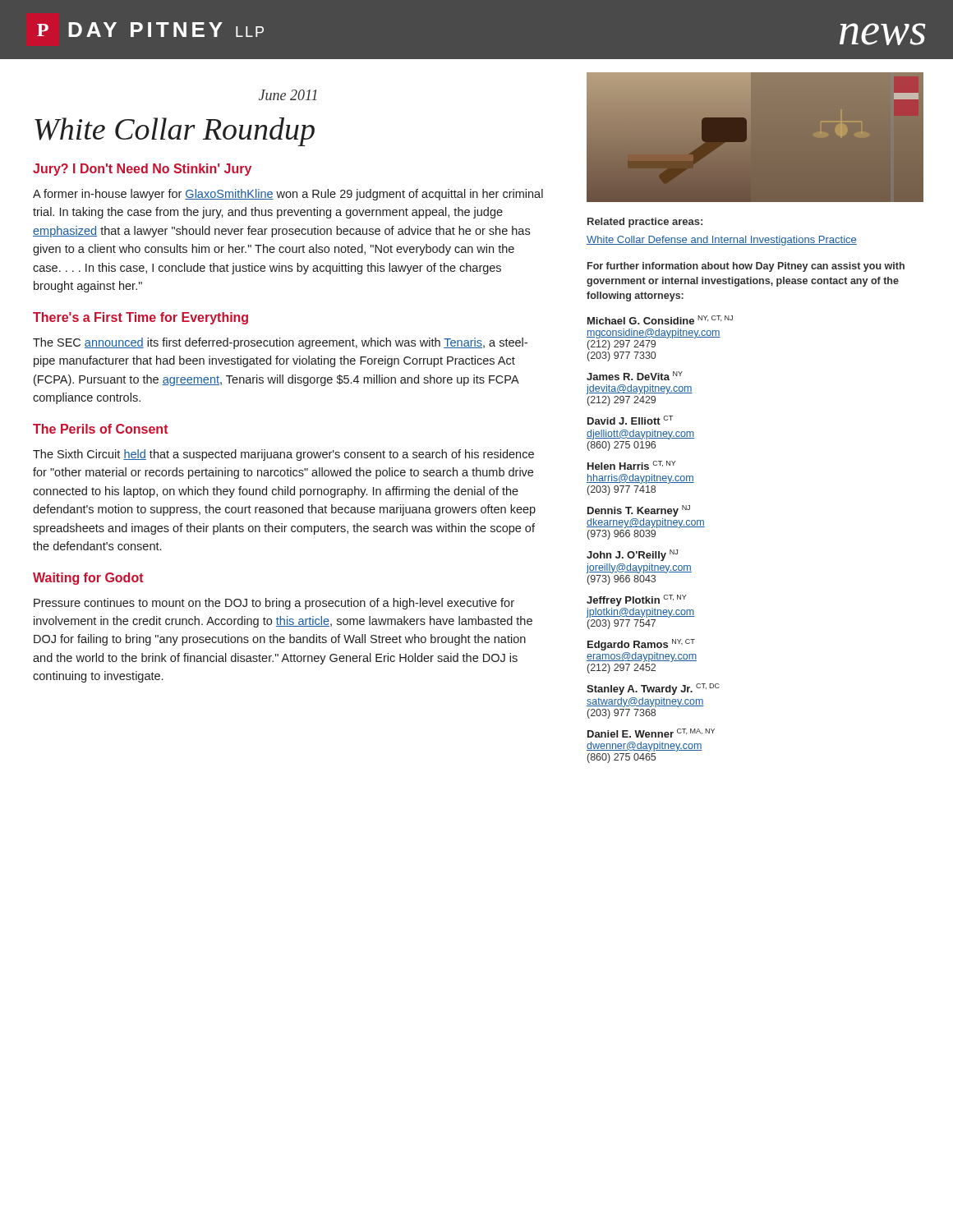Find the passage starting "Daniel E. Wenner CT, MA, NY dwenner@daypitney.com"
The image size is (953, 1232).
pyautogui.click(x=651, y=733)
